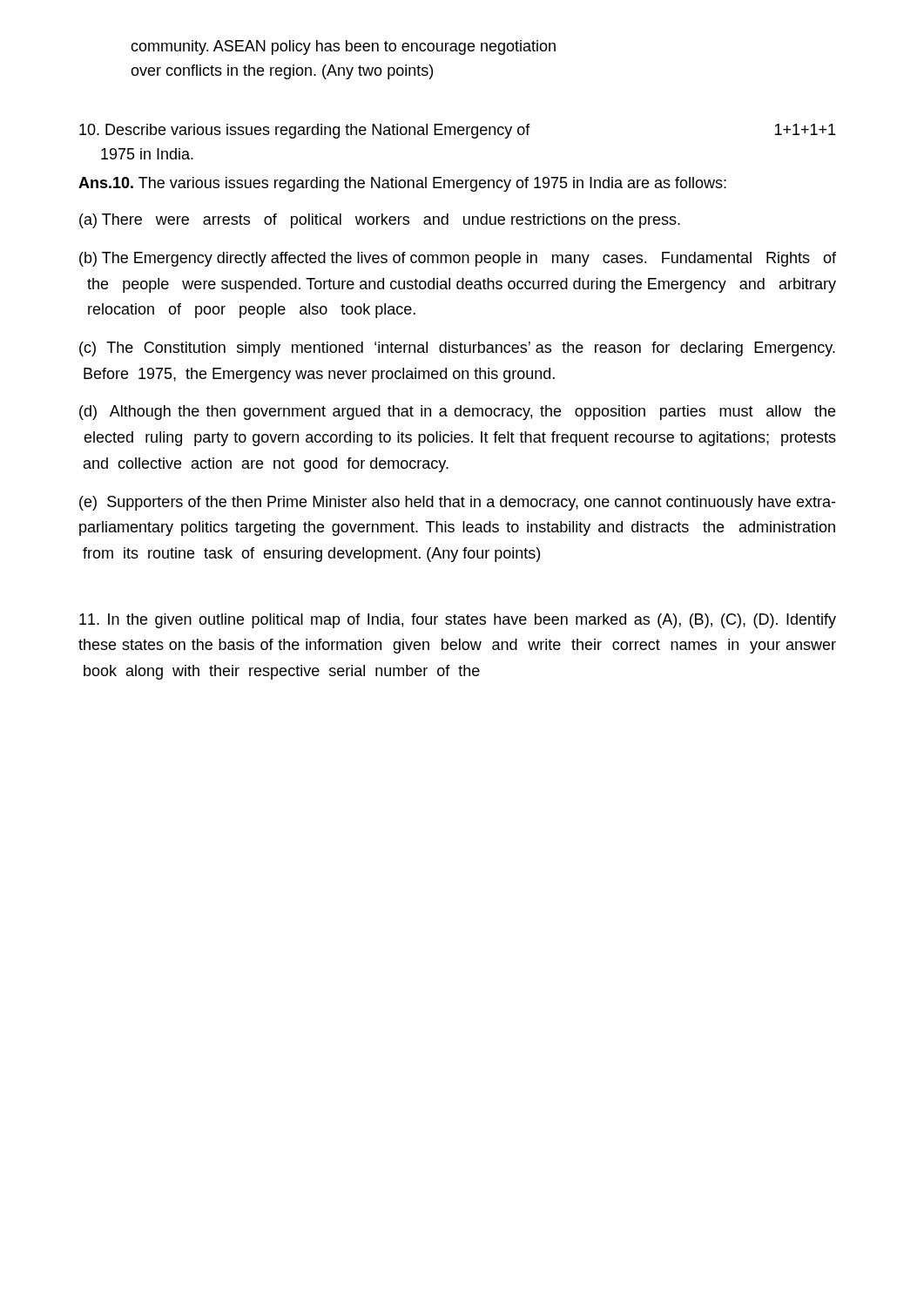
Task: Point to the passage starting "(c) The Constitution simply mentioned"
Action: 457,361
